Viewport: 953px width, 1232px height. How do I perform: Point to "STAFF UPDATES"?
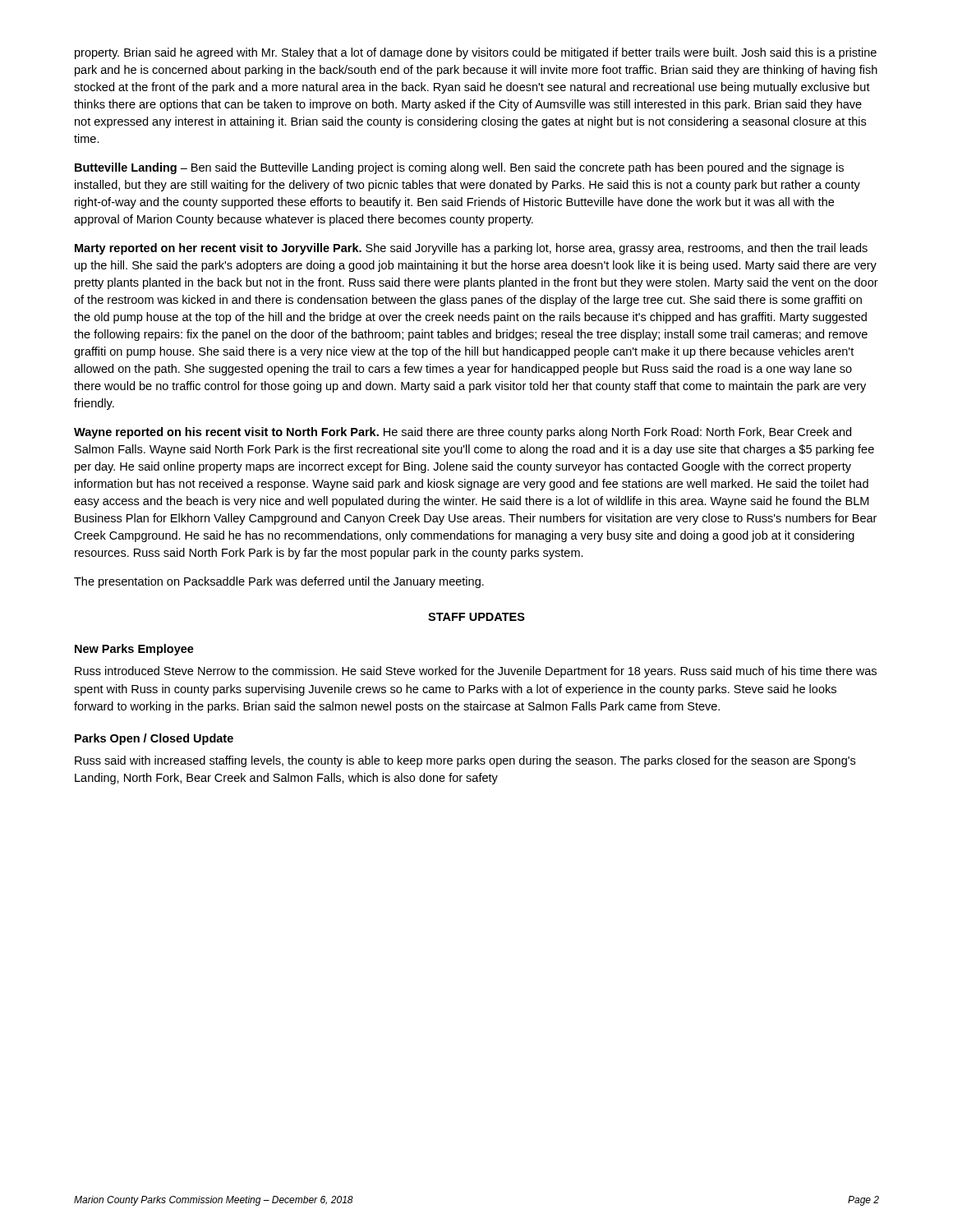click(476, 617)
